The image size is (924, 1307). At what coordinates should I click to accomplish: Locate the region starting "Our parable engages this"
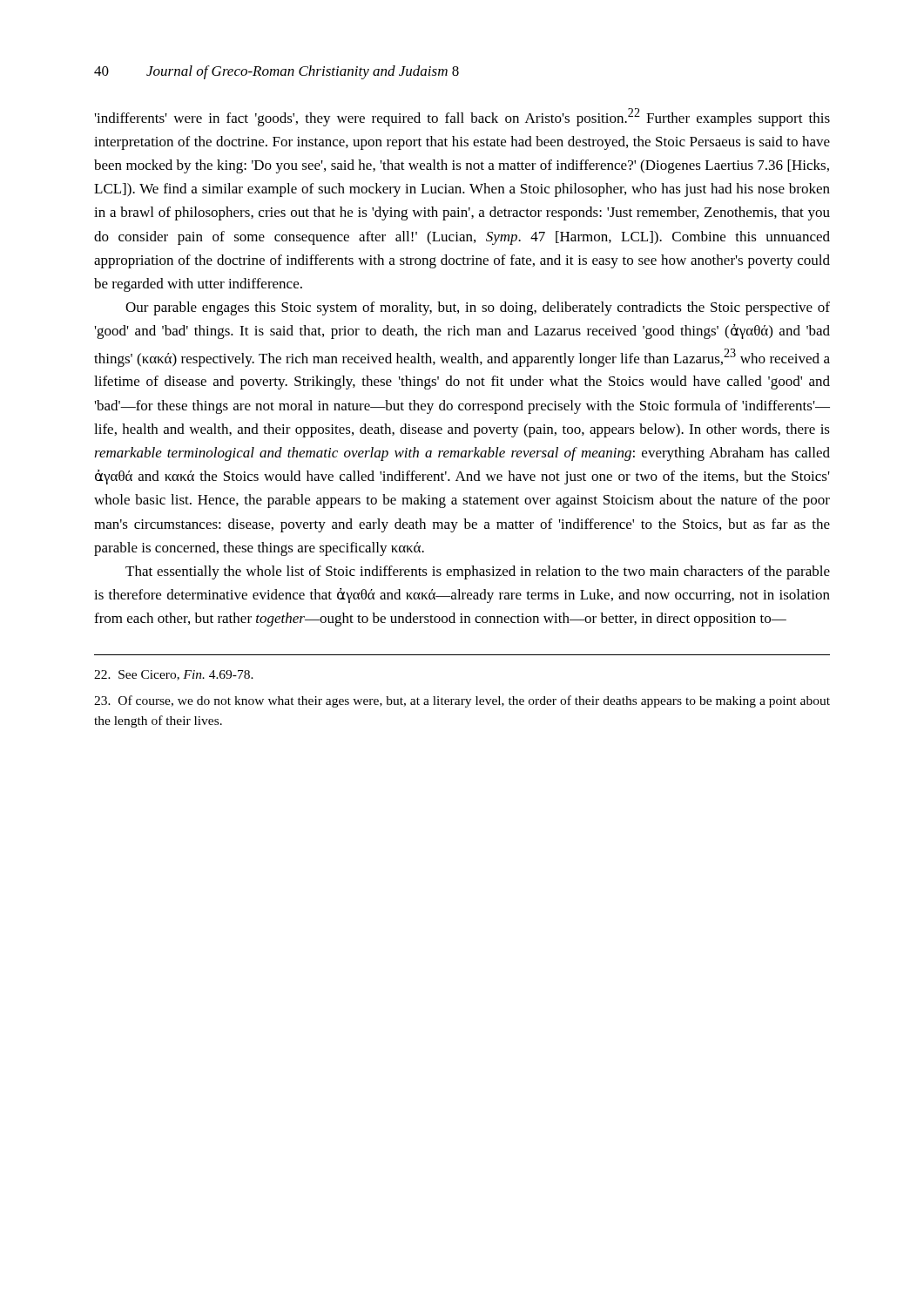coord(462,427)
